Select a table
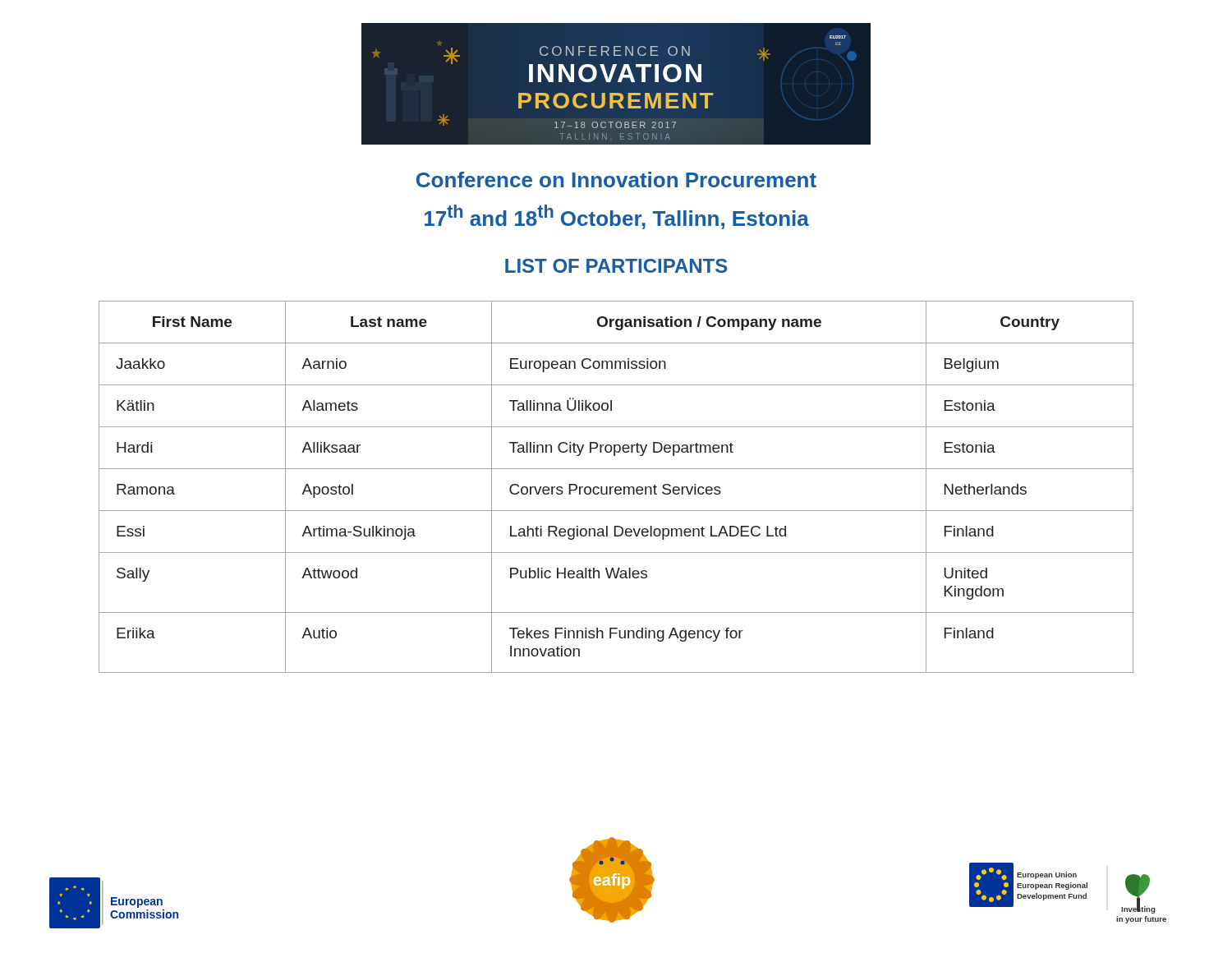The width and height of the screenshot is (1232, 953). pos(616,486)
